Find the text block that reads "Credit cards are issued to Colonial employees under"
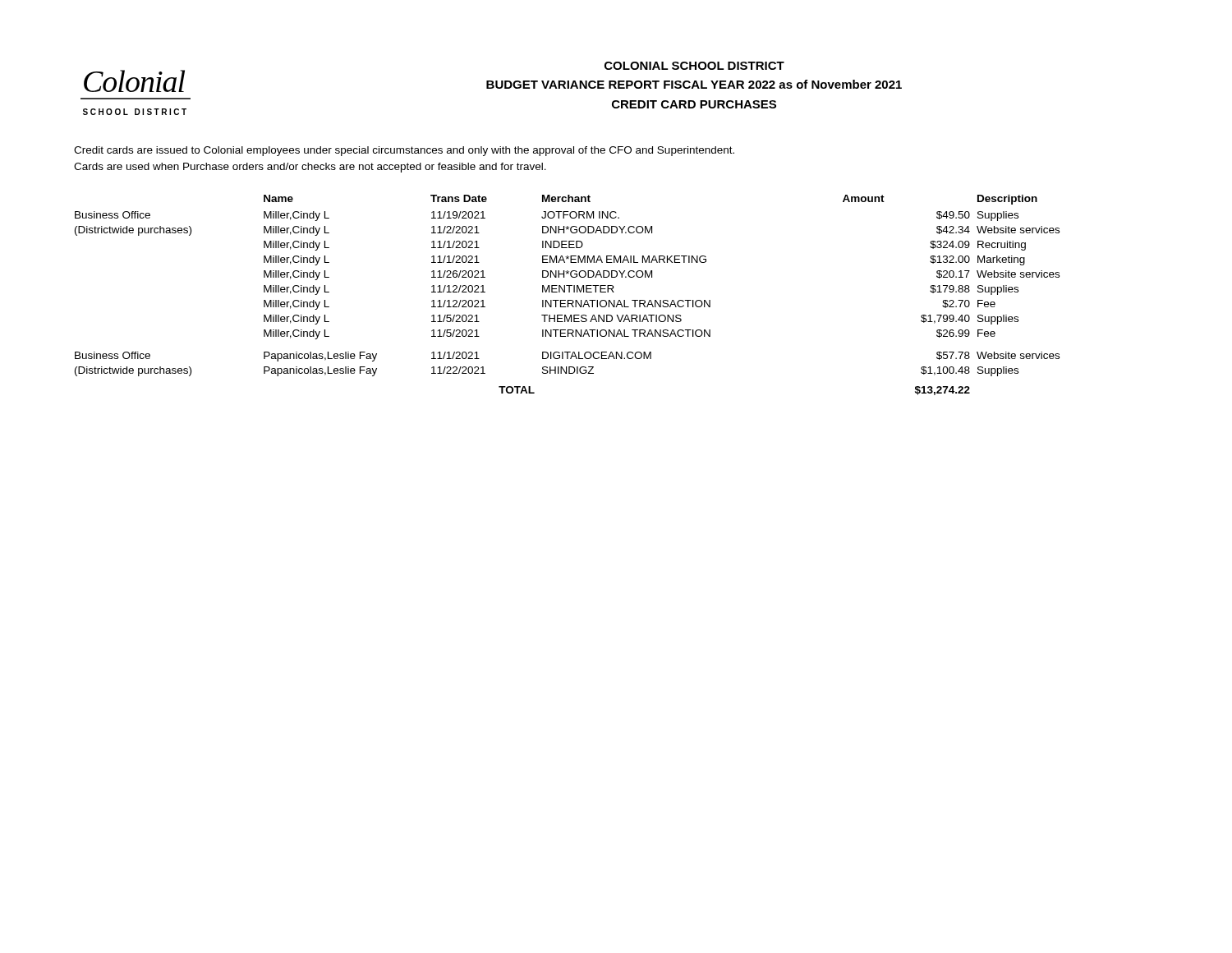Screen dimensions: 953x1232 tap(405, 158)
